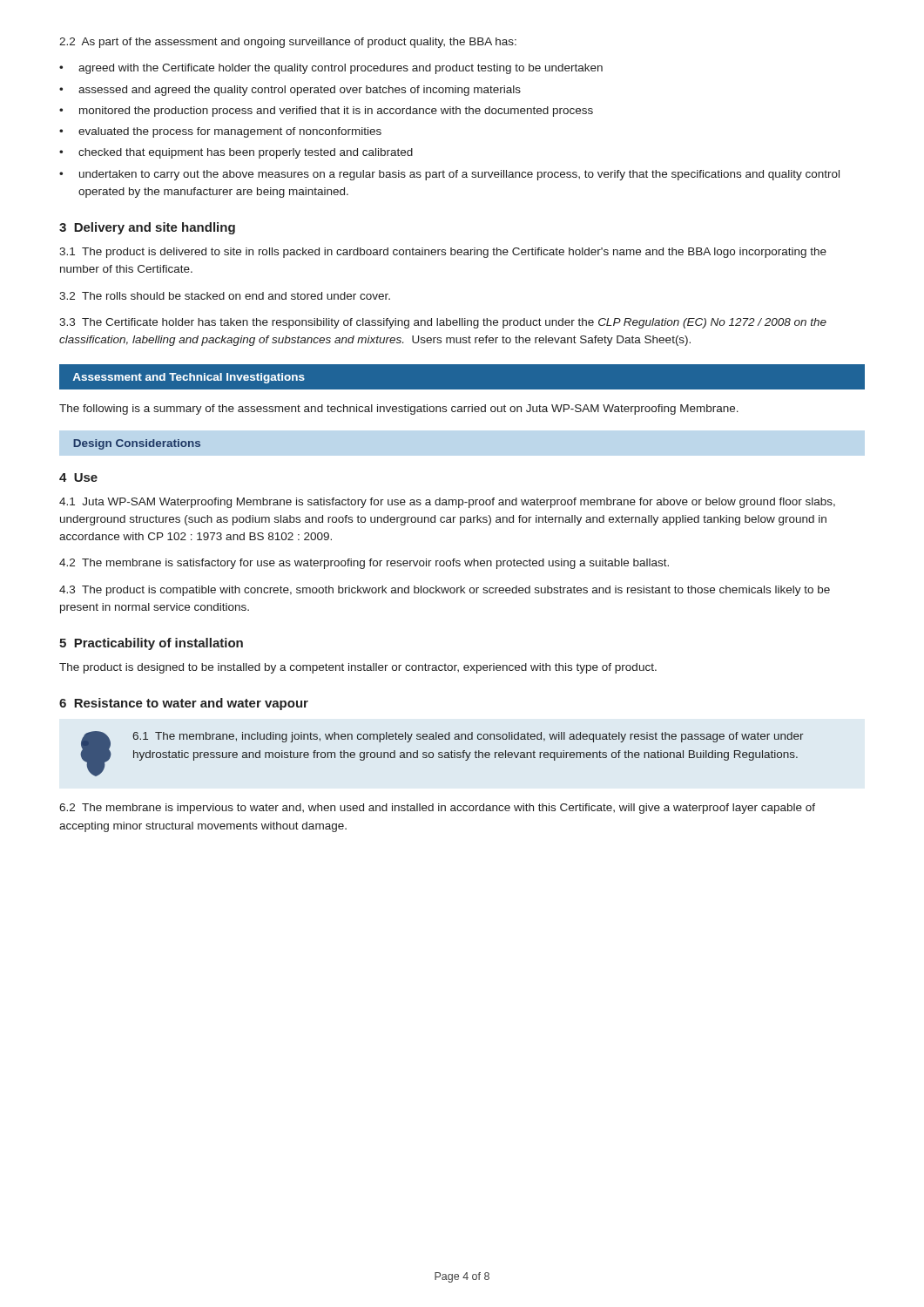
Task: Locate the block starting "• assessed and agreed the quality"
Action: click(x=290, y=89)
